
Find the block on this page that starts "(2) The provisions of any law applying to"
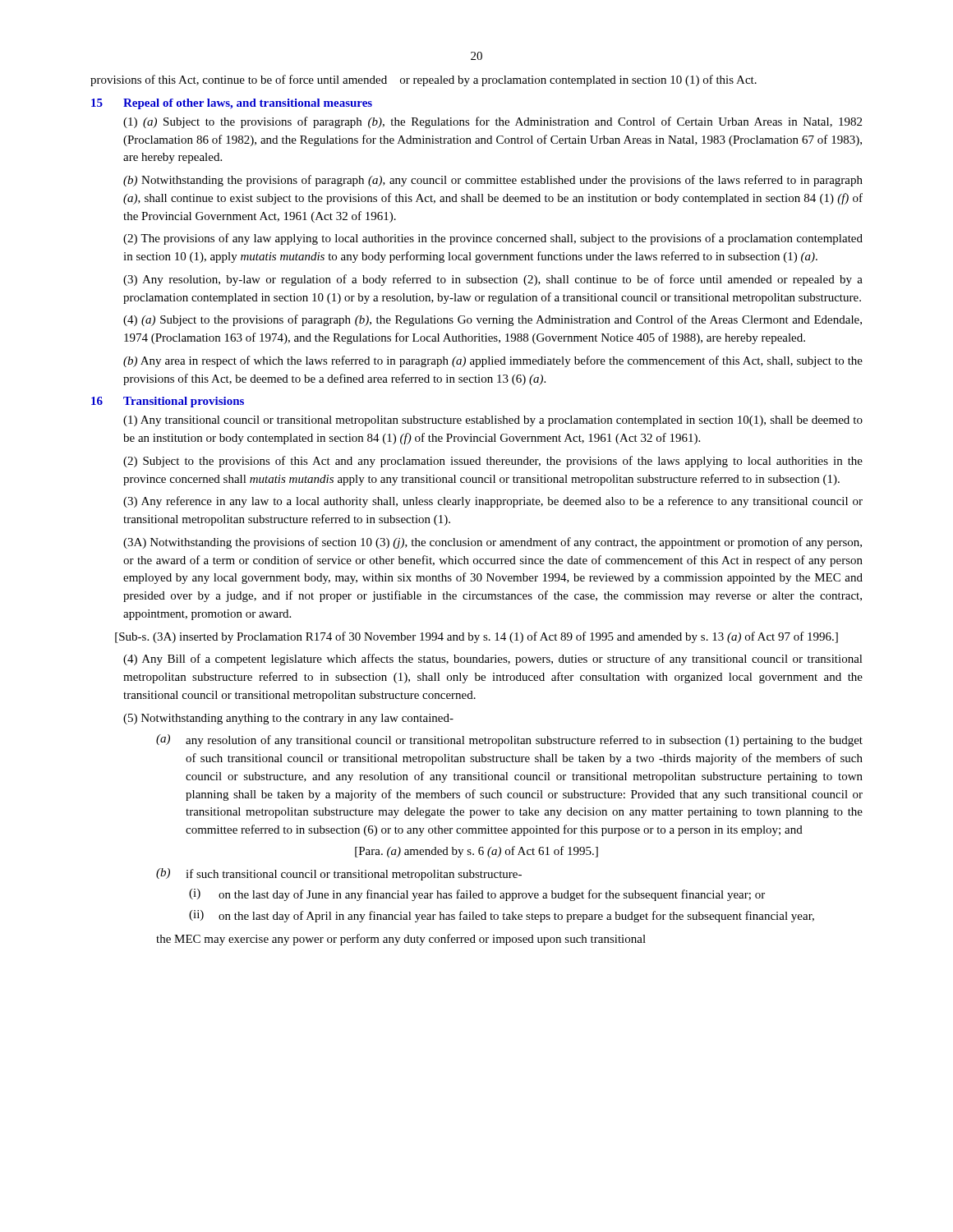pyautogui.click(x=493, y=248)
